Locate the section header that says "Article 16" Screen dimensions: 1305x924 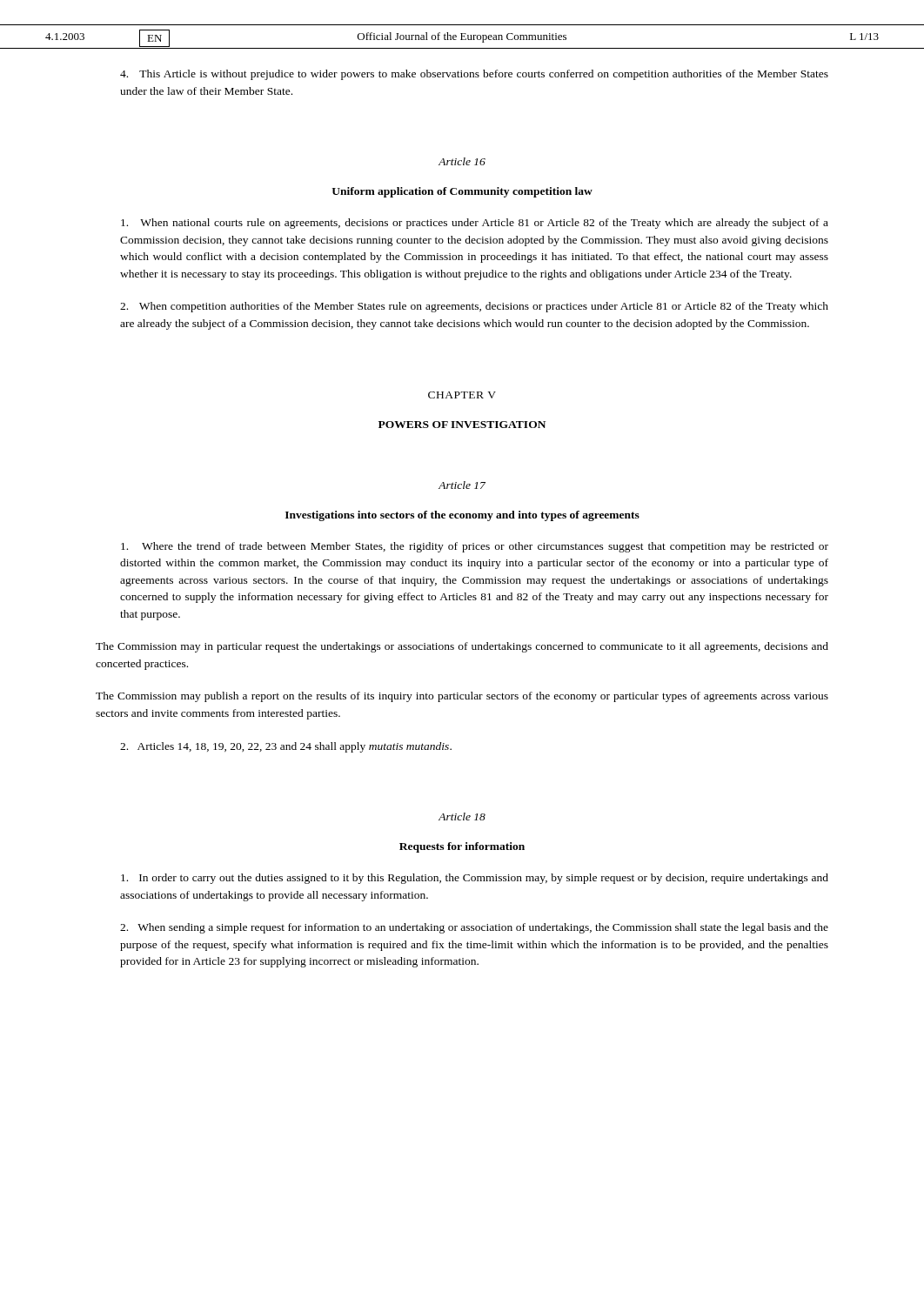coord(462,162)
